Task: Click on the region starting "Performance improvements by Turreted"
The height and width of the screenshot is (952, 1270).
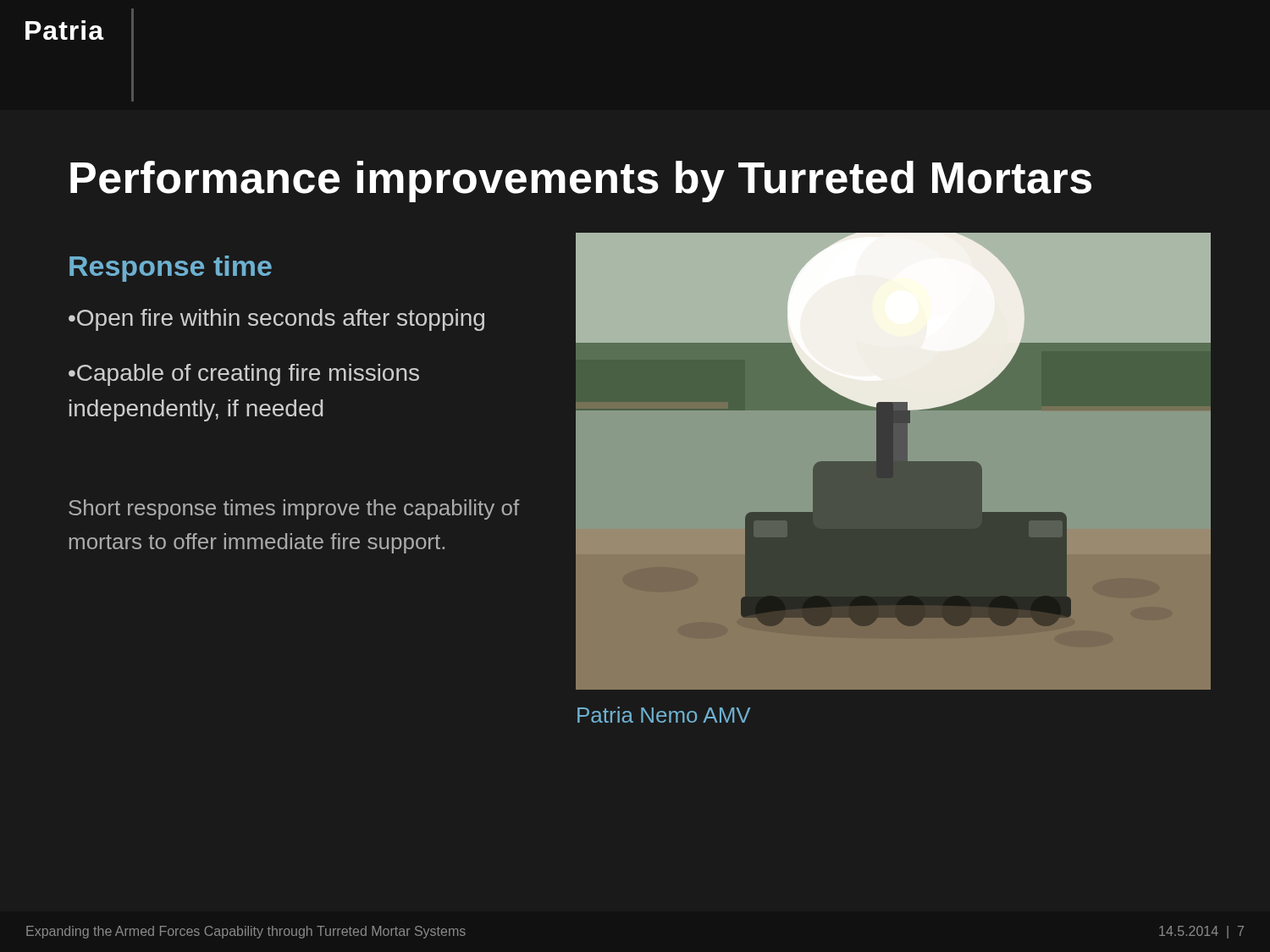Action: coord(643,178)
